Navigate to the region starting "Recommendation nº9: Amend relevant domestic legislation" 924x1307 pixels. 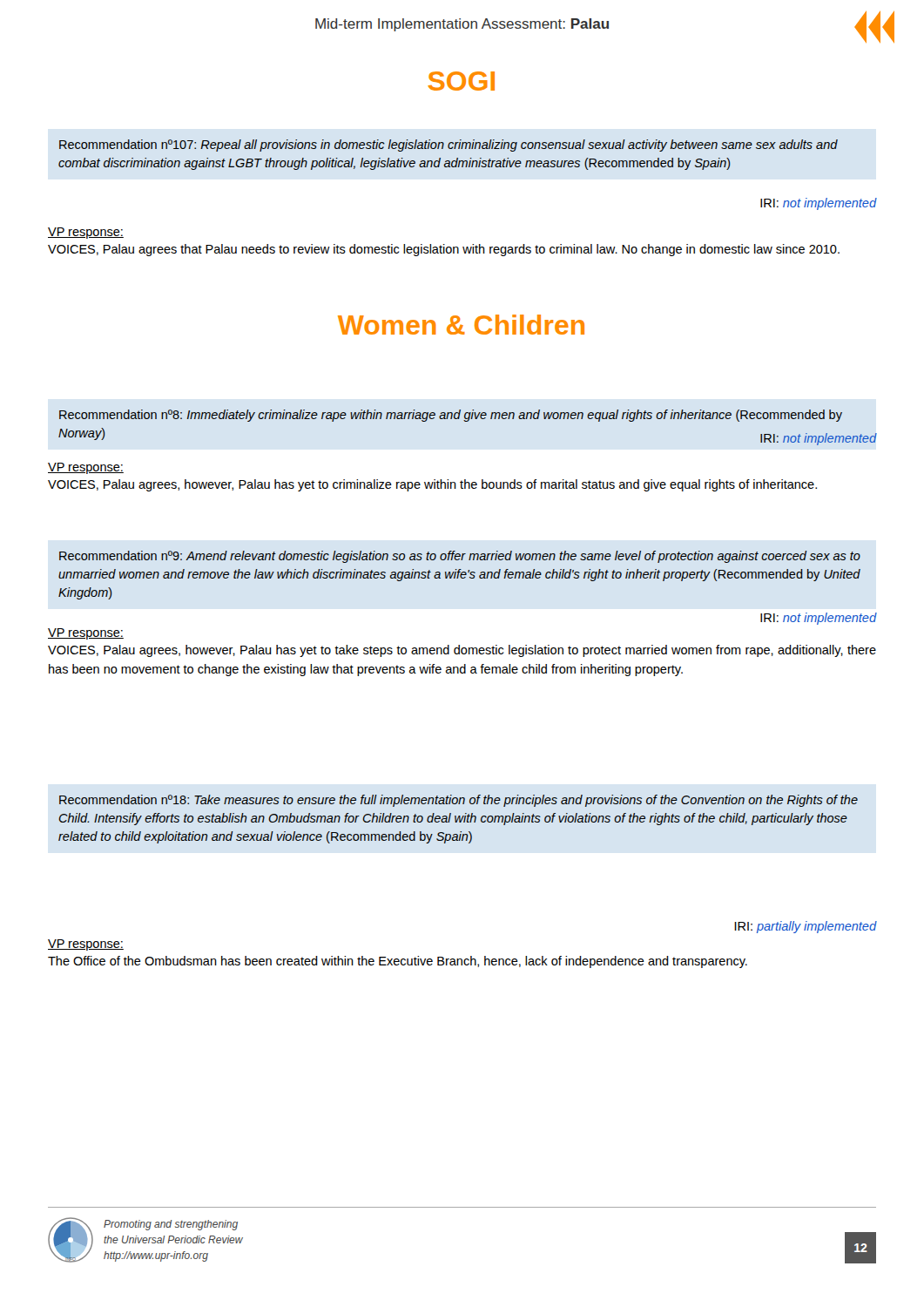[459, 574]
